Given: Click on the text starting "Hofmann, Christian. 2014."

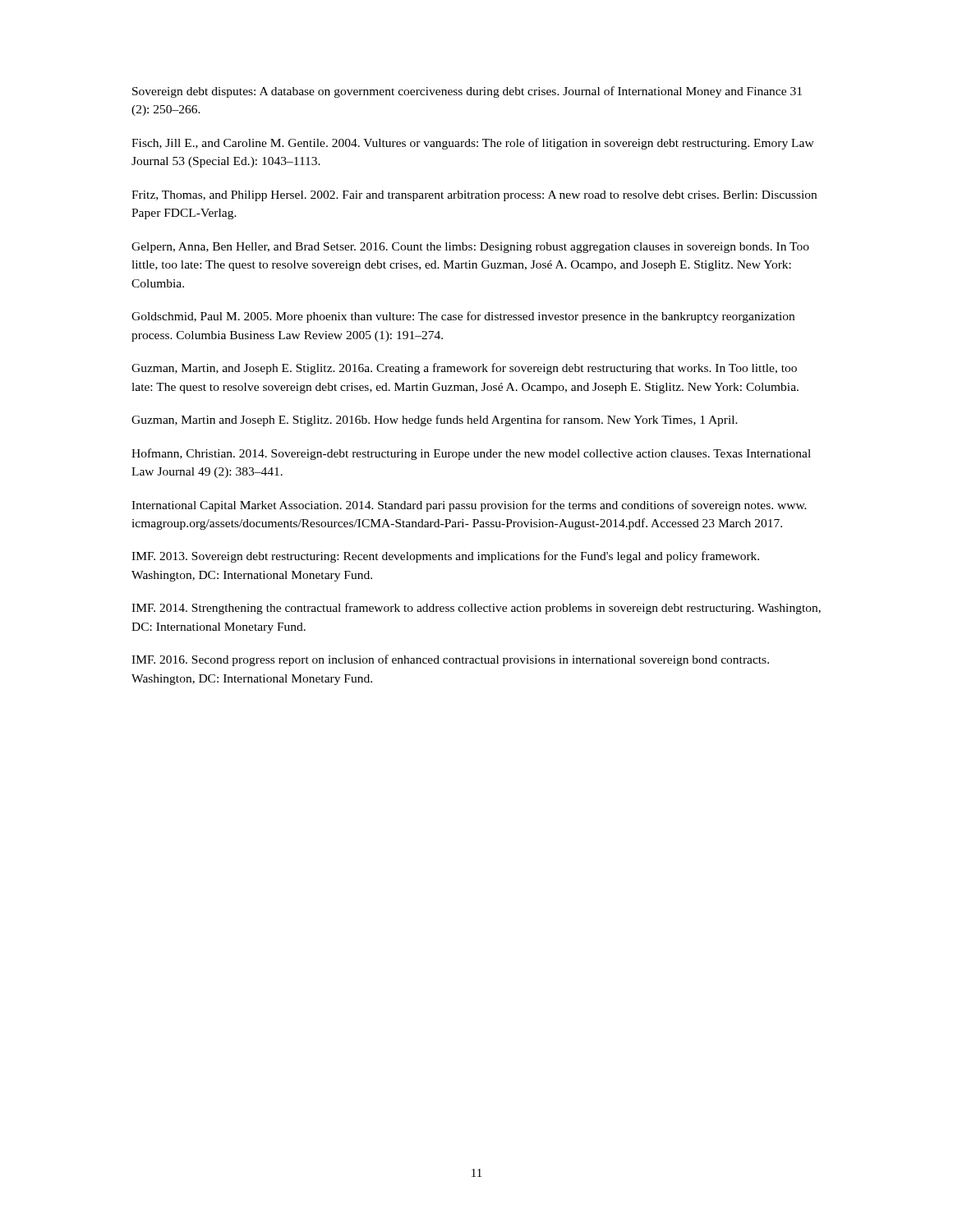Looking at the screenshot, I should tap(471, 462).
